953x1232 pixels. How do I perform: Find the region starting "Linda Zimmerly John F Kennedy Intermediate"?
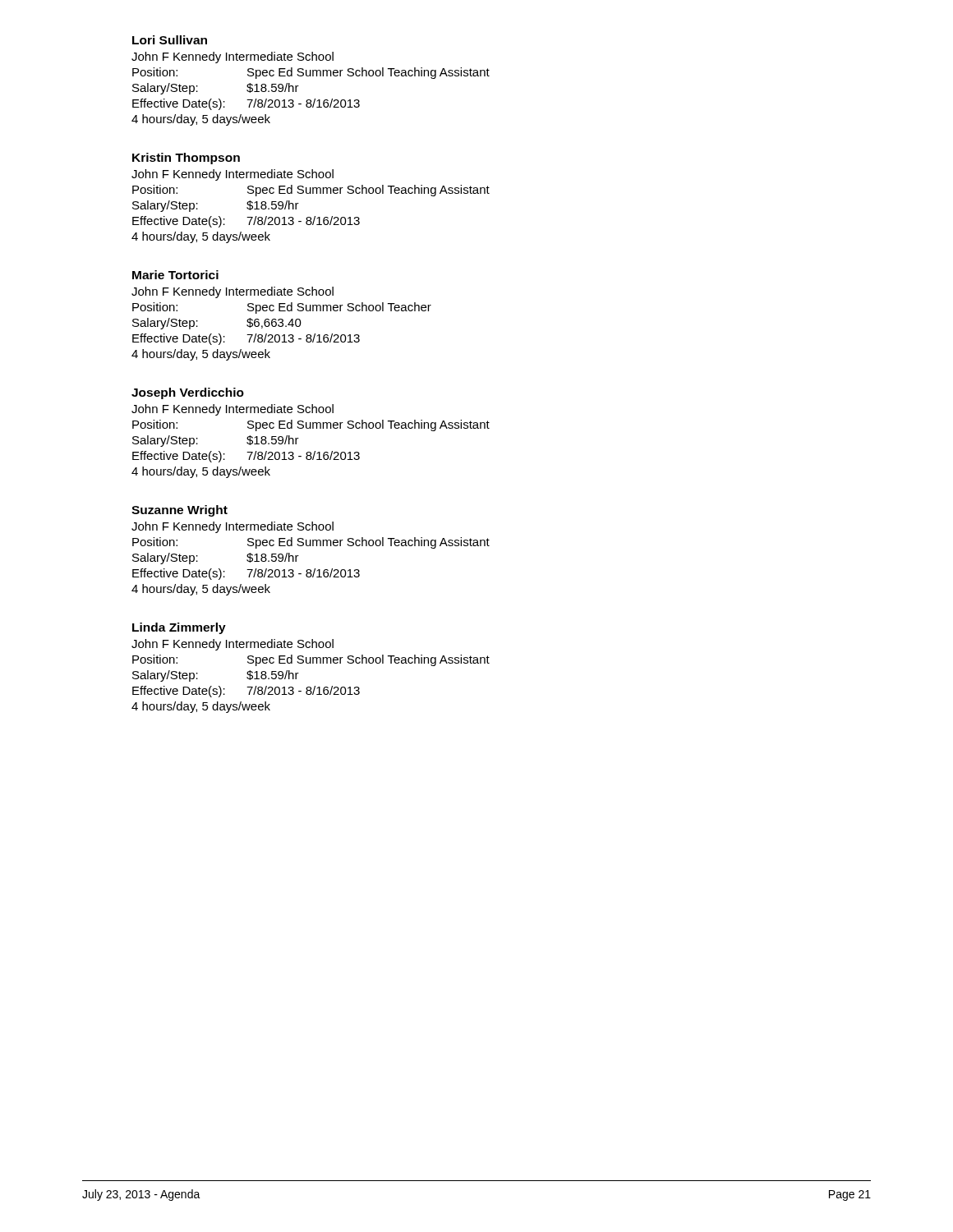[179, 628]
